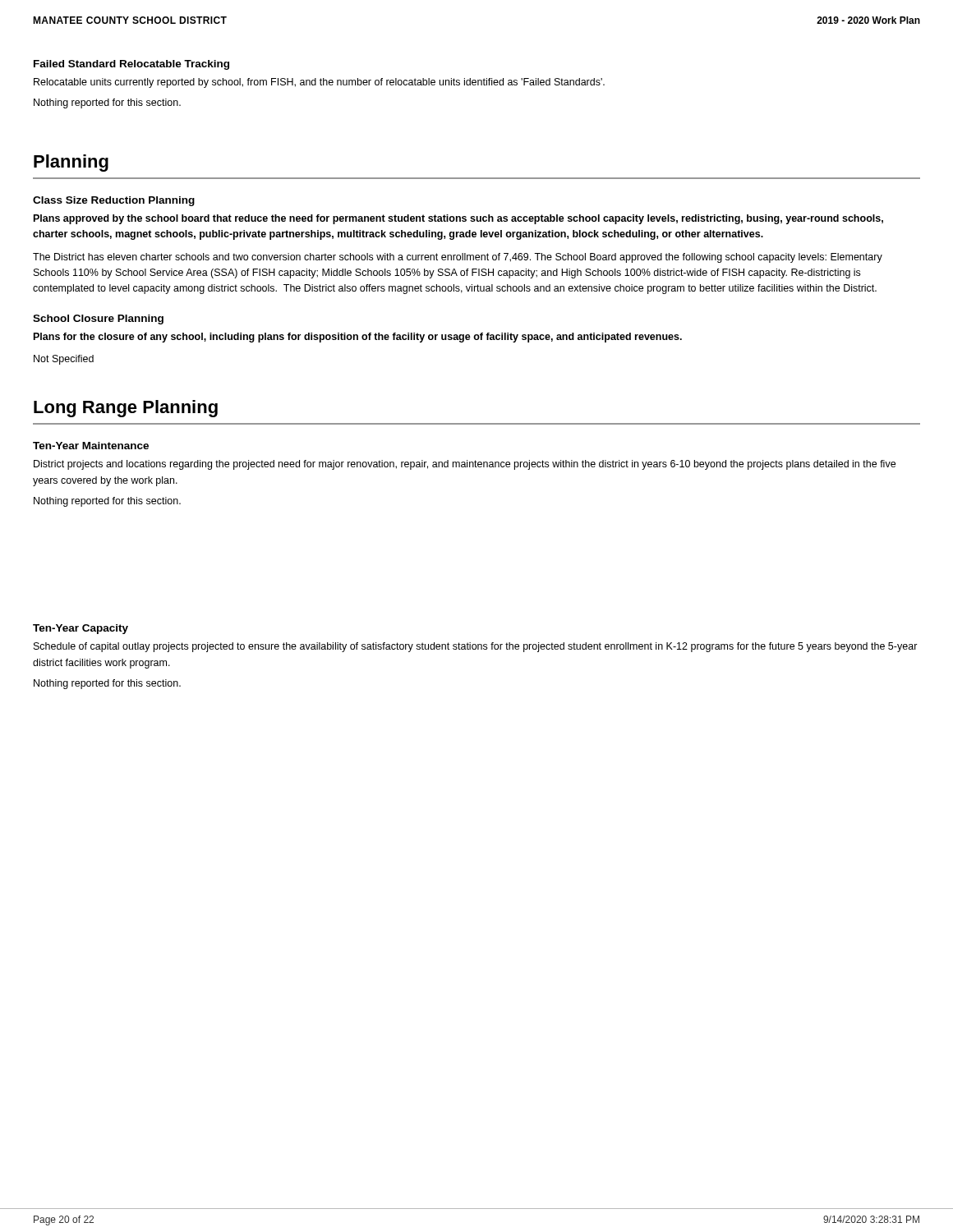Select the section header that says "Ten-Year Capacity"
The image size is (953, 1232).
coord(81,628)
